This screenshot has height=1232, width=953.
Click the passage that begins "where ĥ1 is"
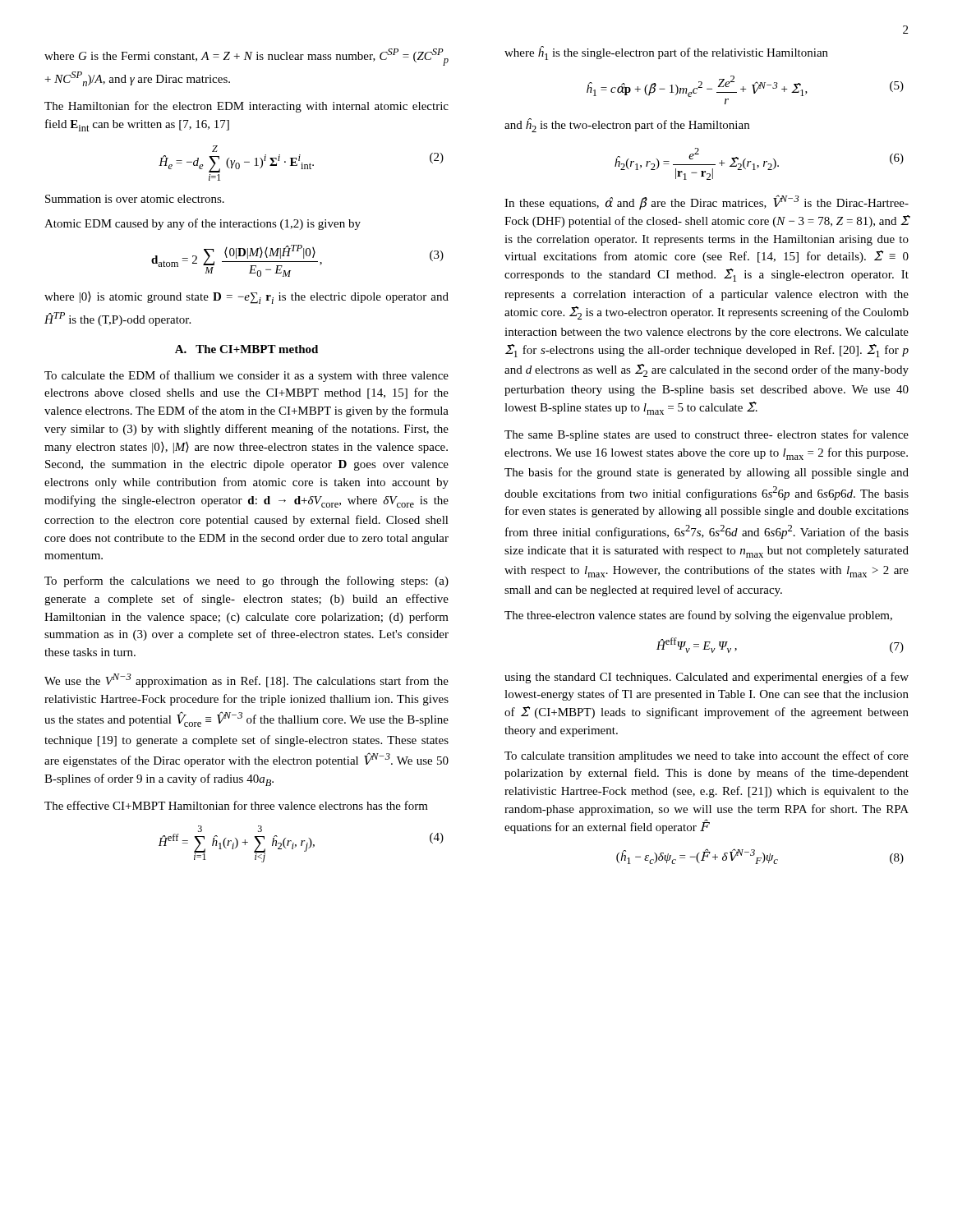pyautogui.click(x=707, y=54)
